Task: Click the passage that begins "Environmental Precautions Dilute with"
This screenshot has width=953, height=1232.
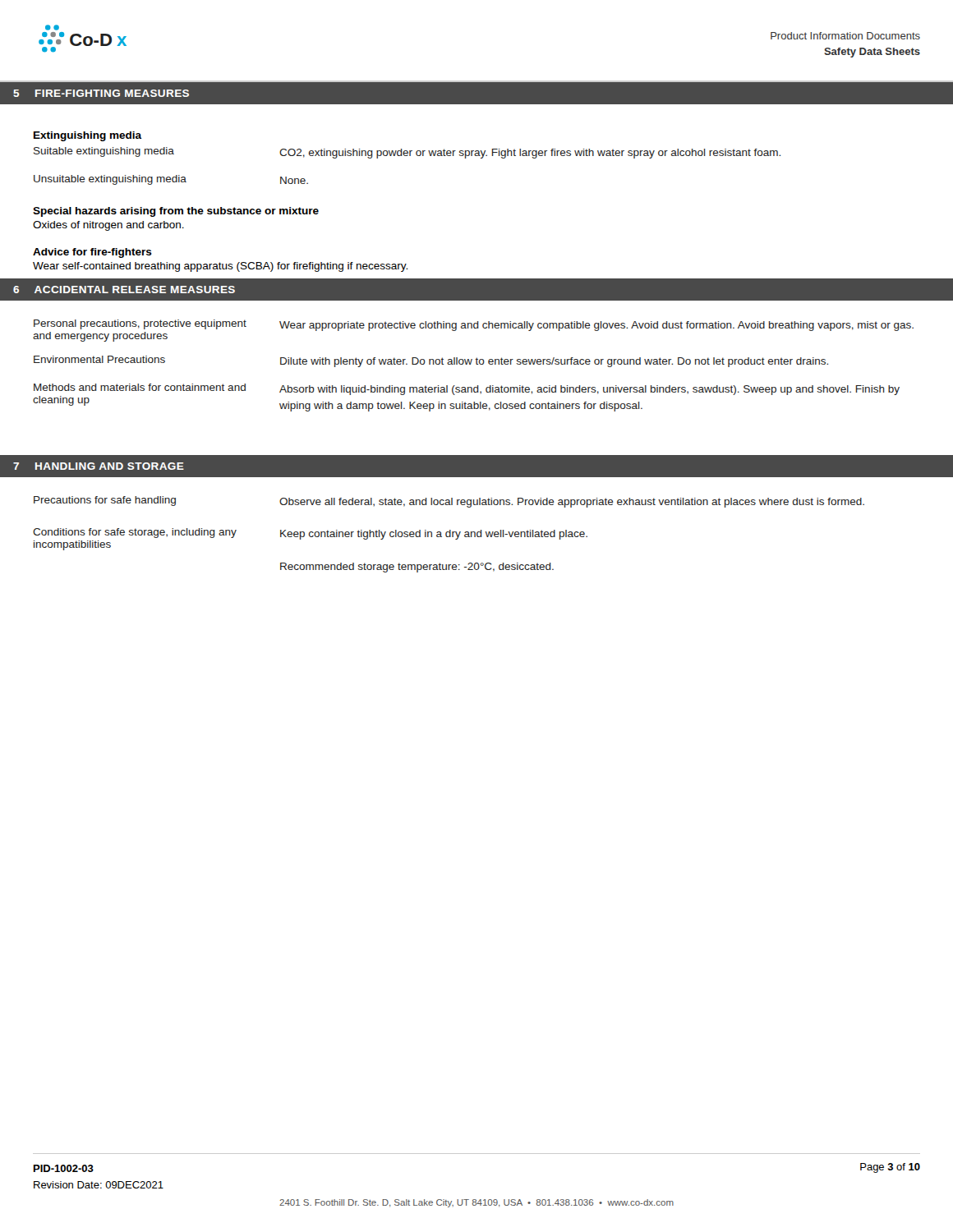Action: tap(476, 361)
